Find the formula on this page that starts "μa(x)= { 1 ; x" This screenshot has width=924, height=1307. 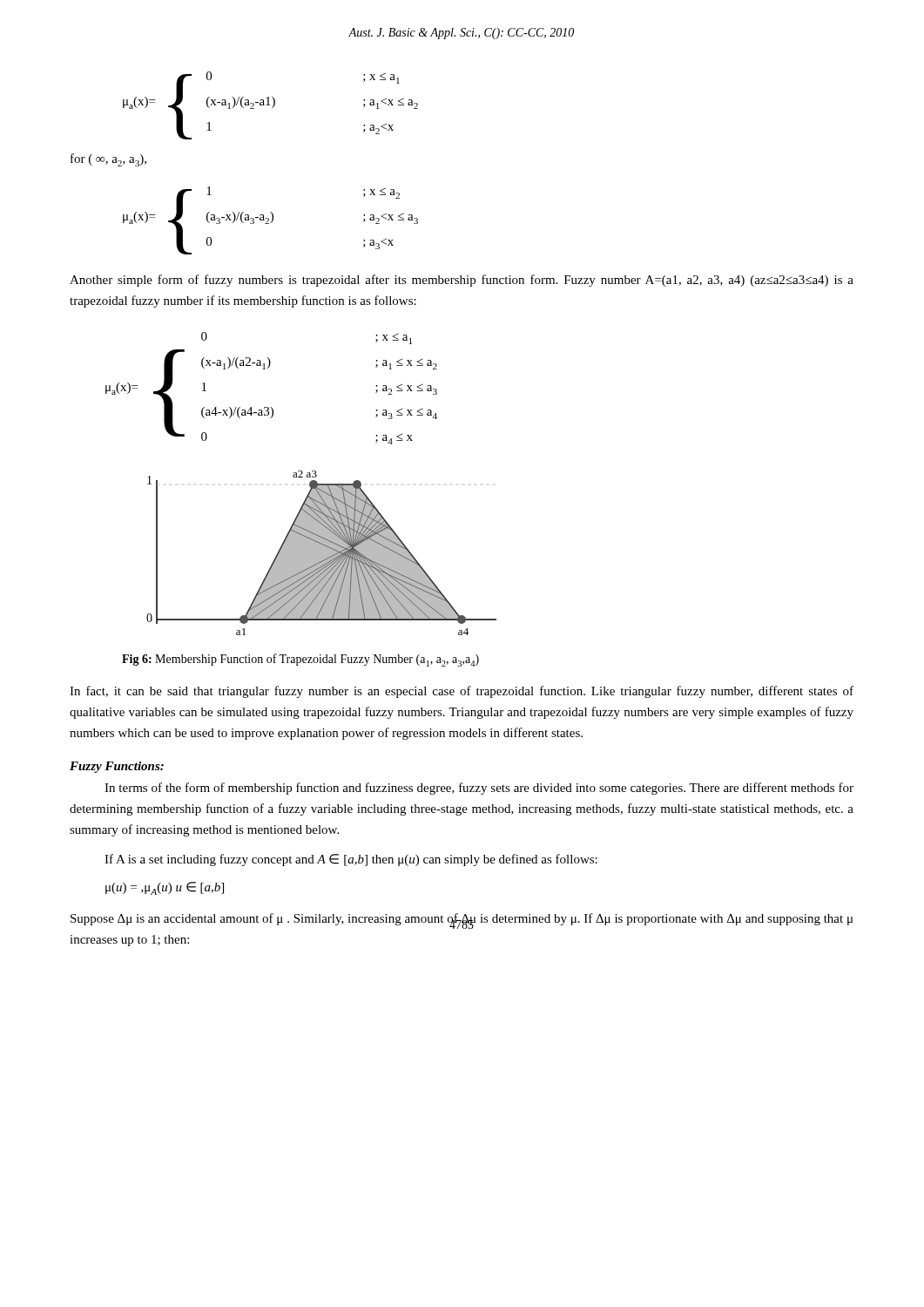click(x=270, y=220)
